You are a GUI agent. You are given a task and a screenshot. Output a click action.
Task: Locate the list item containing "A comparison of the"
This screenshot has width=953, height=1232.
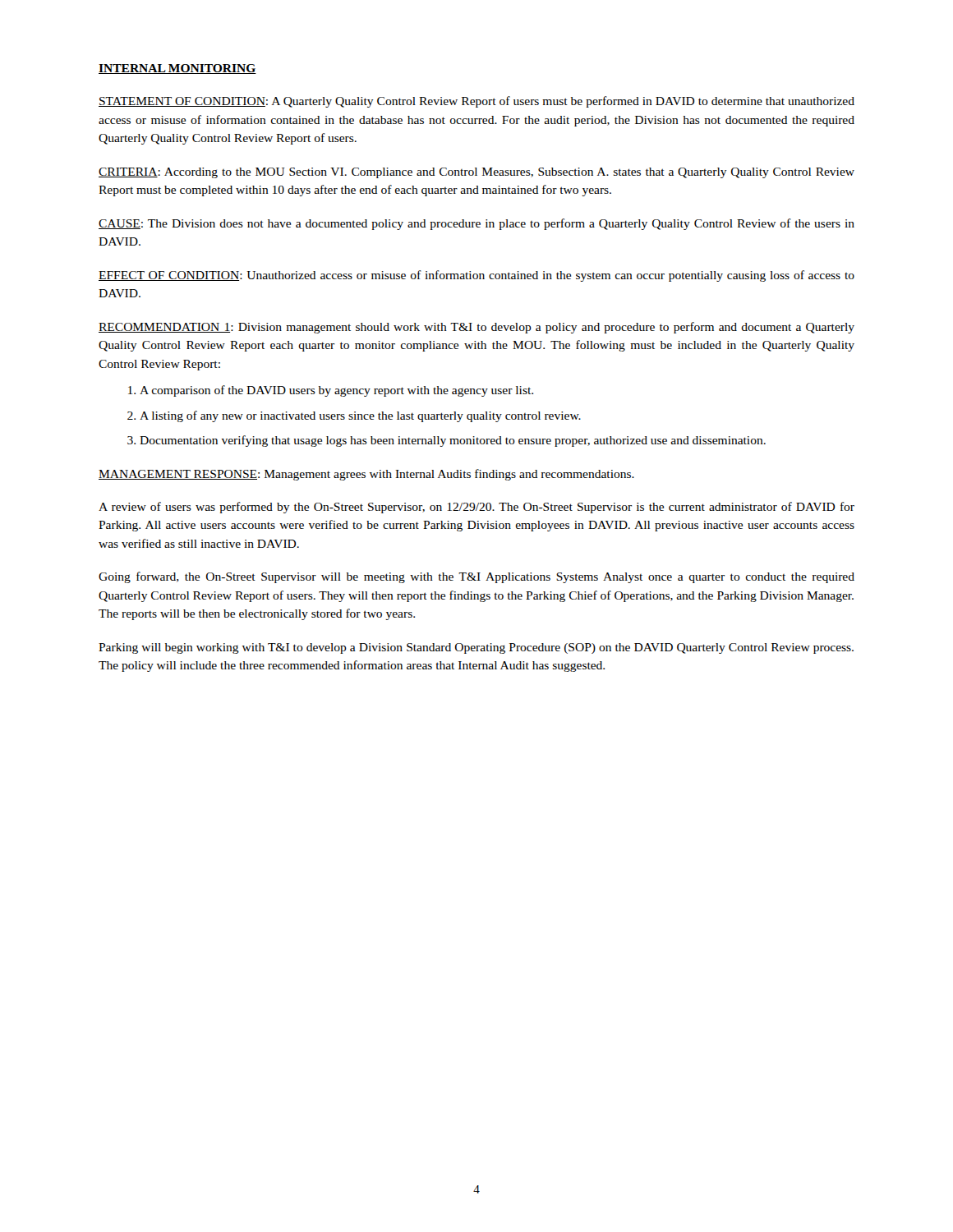(337, 390)
